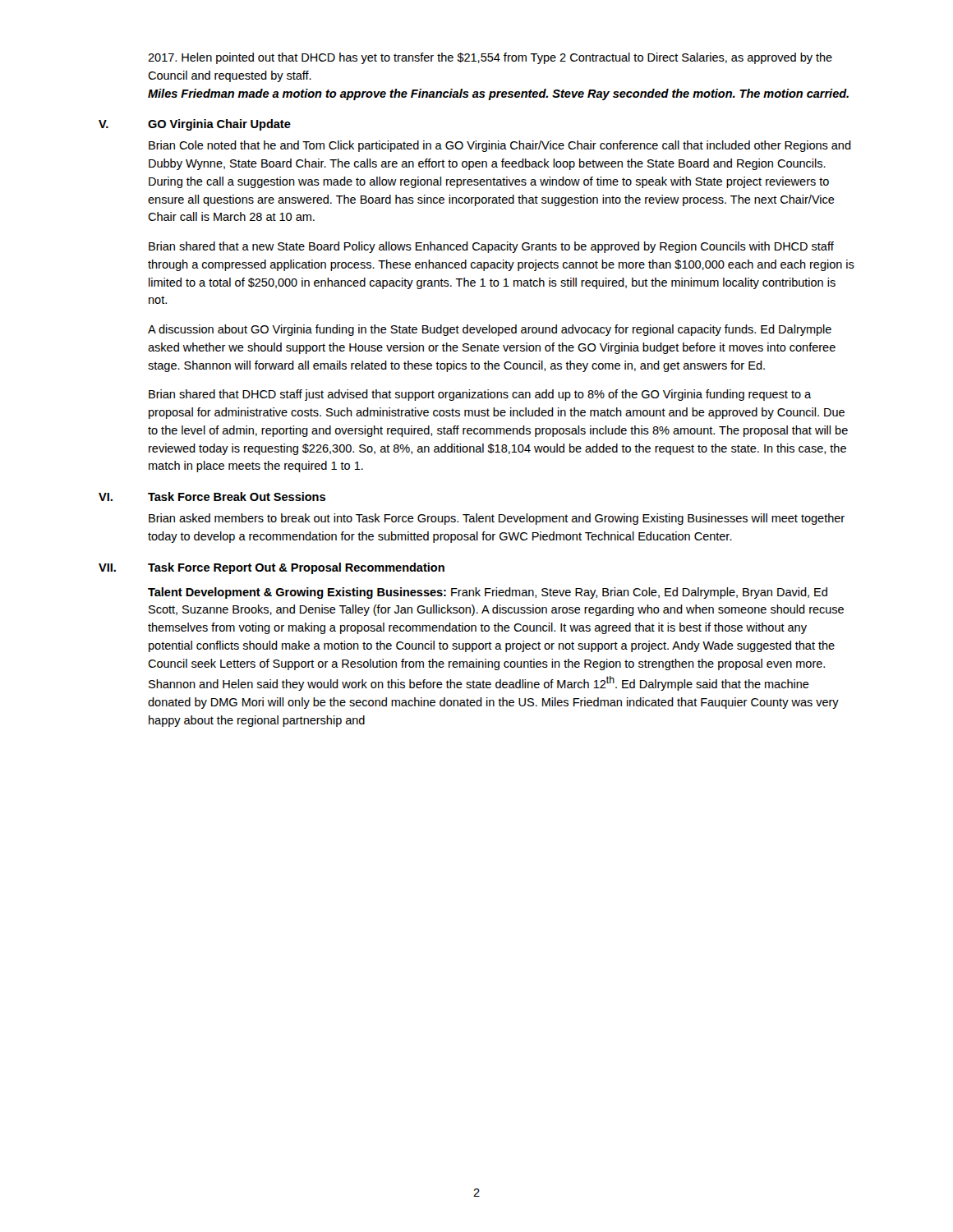
Task: Click on the text block starting "Brian Cole noted that he and"
Action: click(x=500, y=181)
